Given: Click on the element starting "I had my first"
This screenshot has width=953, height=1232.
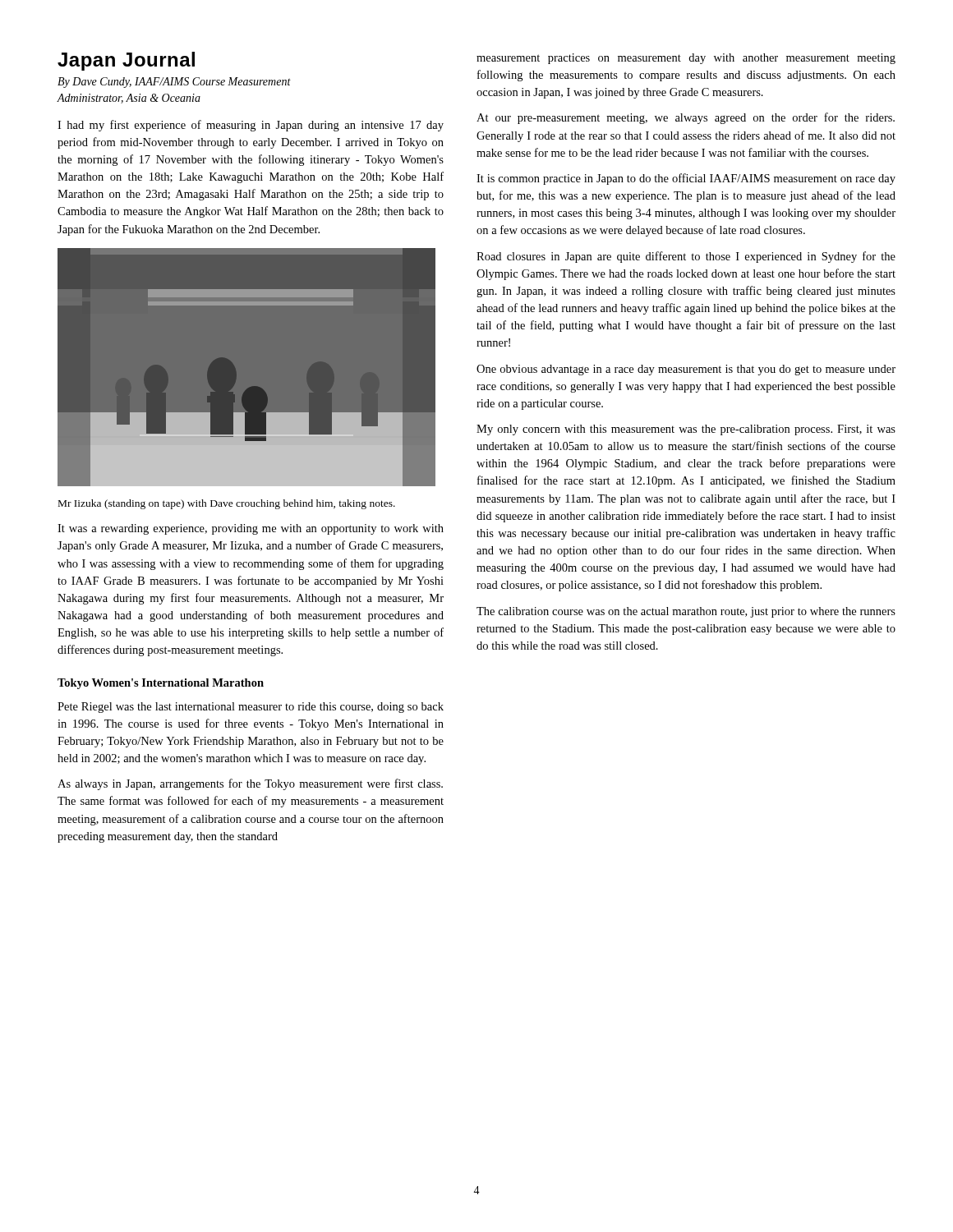Looking at the screenshot, I should click(x=251, y=177).
